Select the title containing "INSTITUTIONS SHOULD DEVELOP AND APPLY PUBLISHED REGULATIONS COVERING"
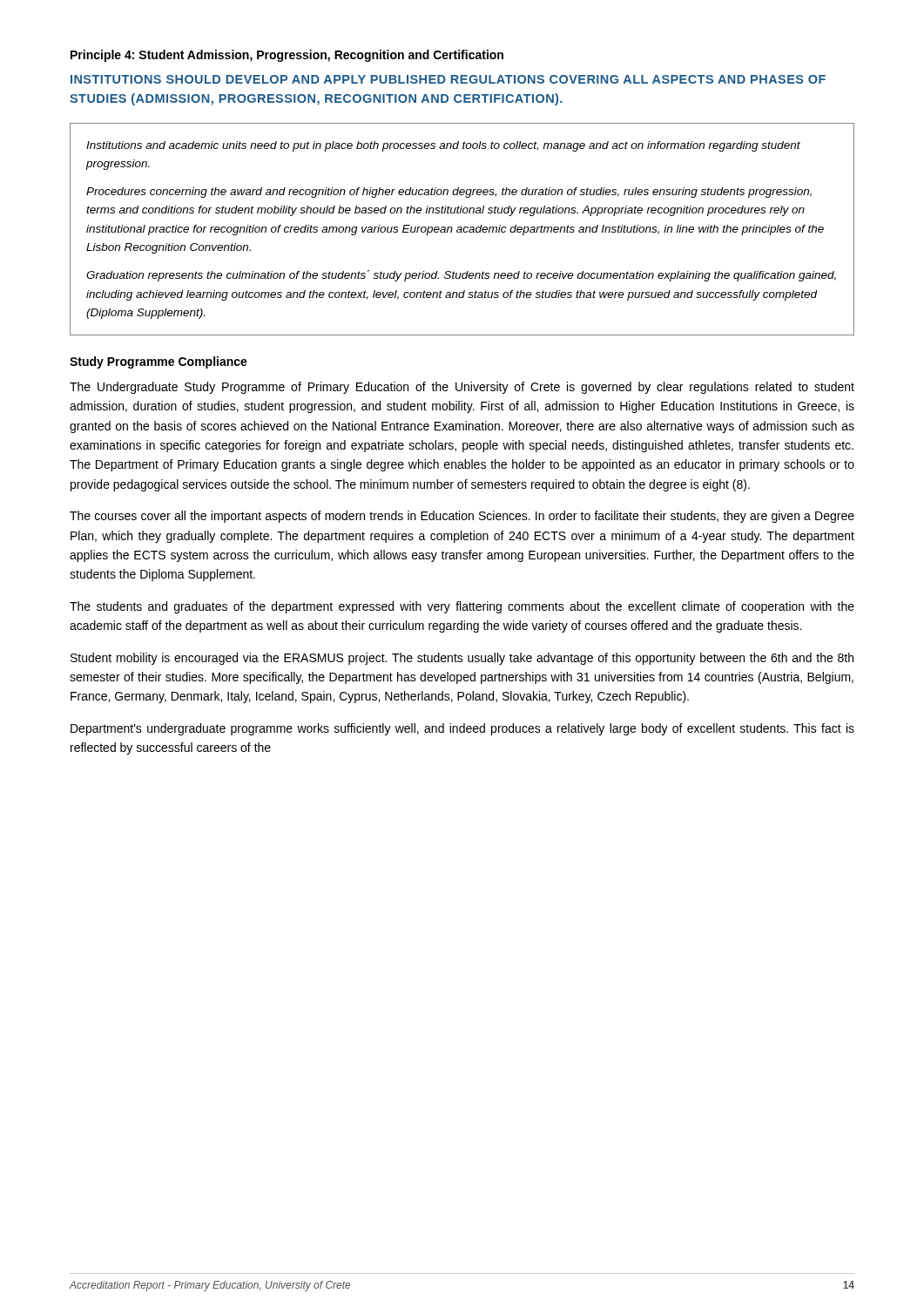This screenshot has width=924, height=1307. [448, 89]
